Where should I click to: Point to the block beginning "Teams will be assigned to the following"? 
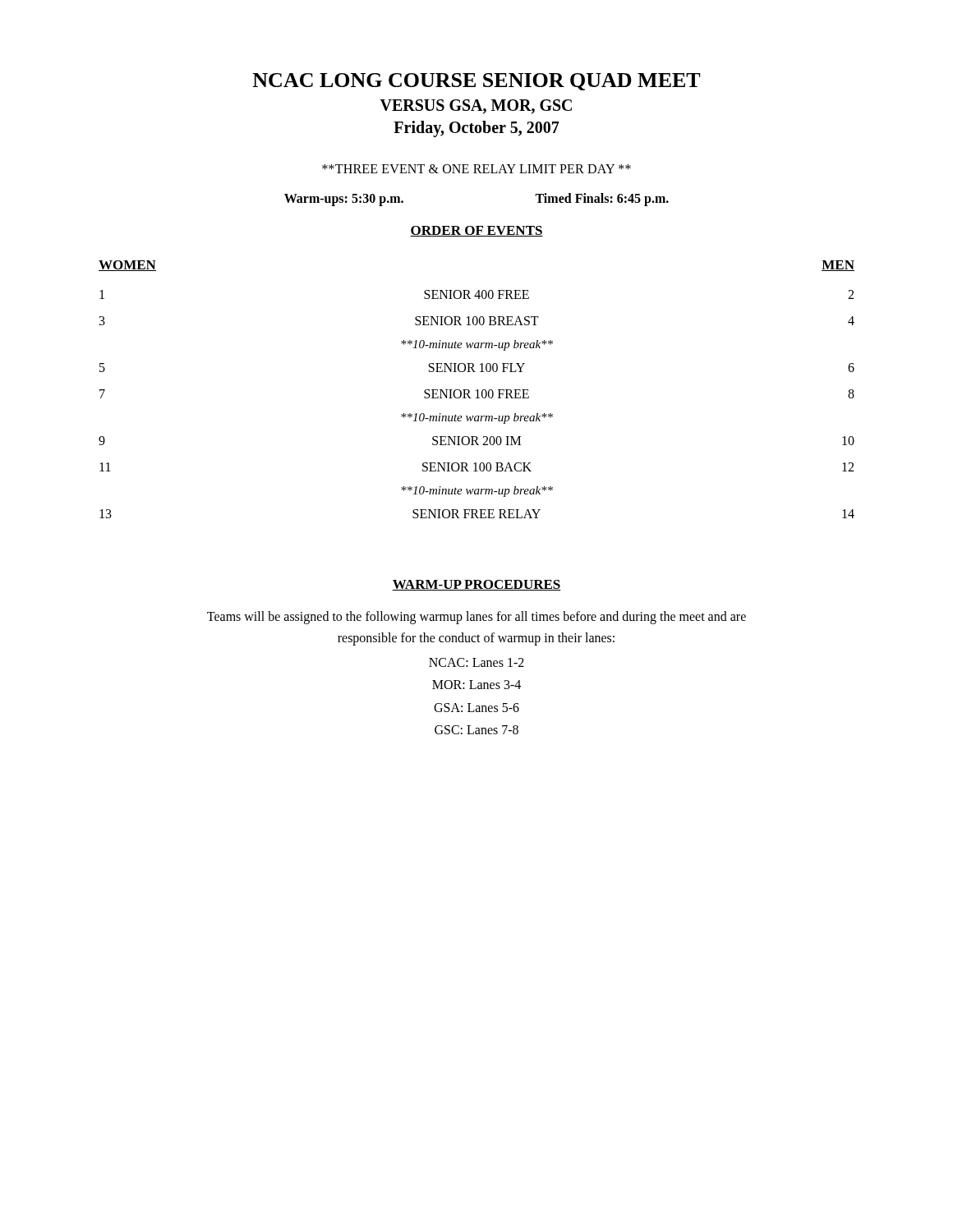pos(476,627)
